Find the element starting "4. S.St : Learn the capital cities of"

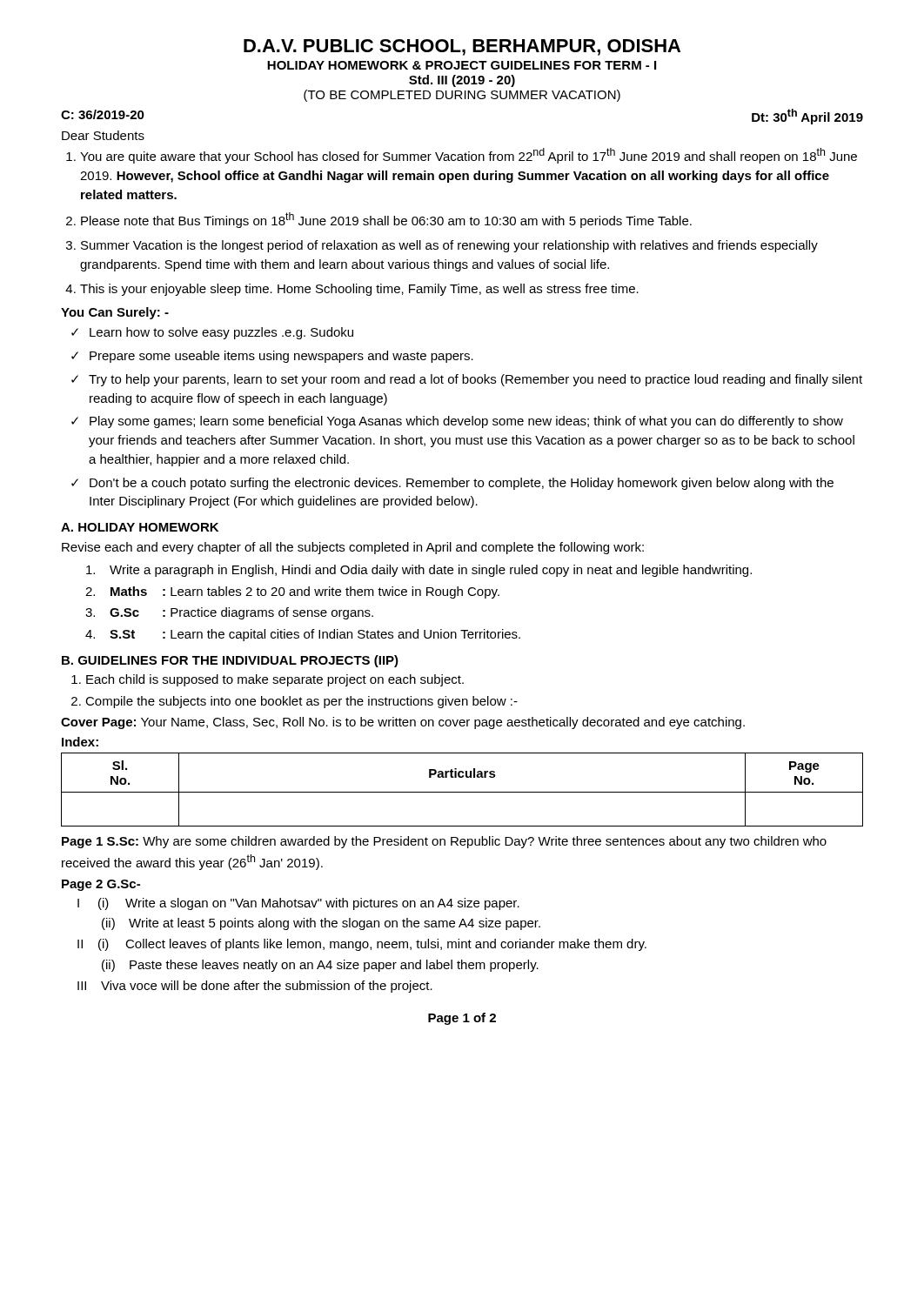point(474,634)
